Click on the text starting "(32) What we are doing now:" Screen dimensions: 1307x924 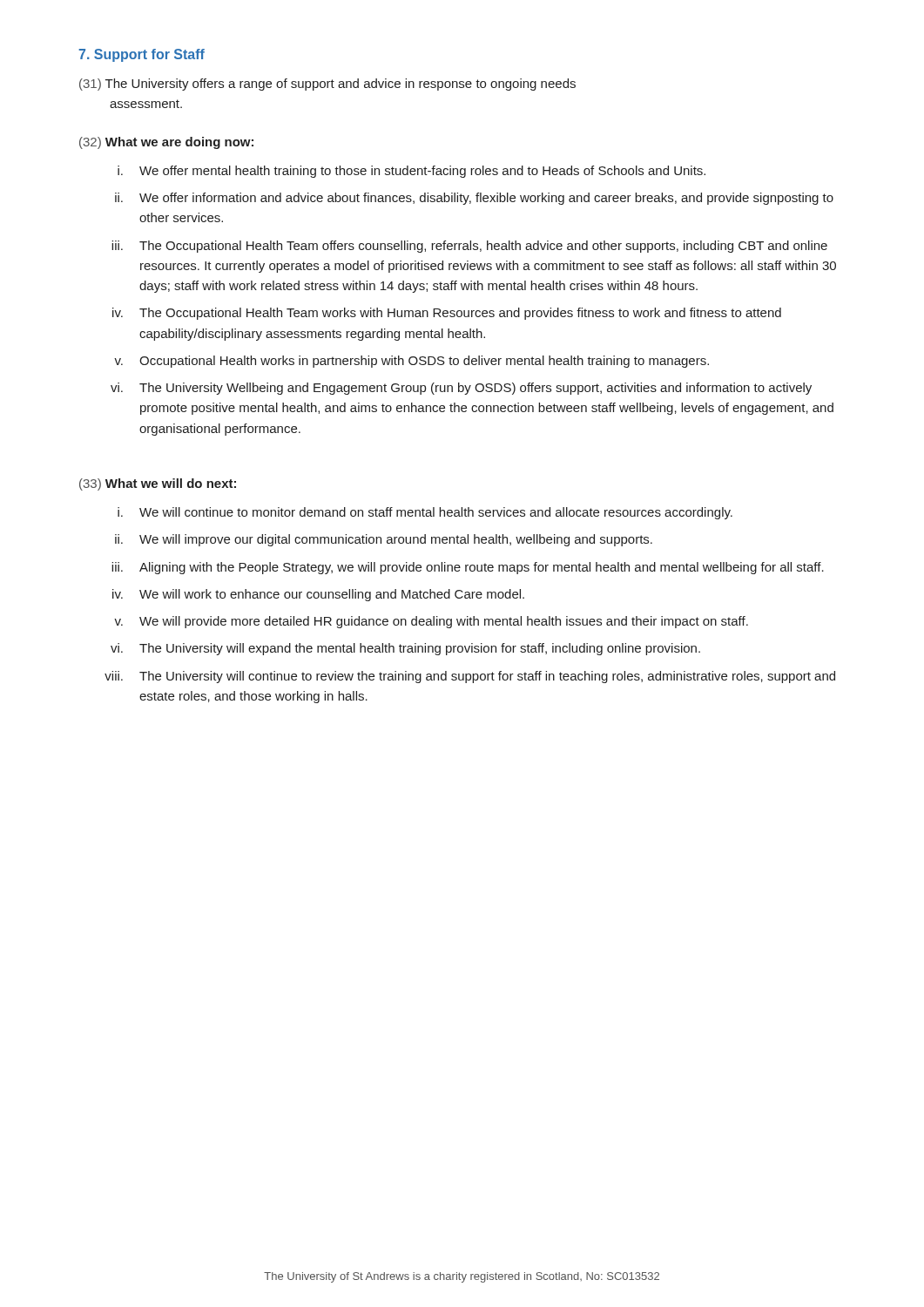point(167,141)
